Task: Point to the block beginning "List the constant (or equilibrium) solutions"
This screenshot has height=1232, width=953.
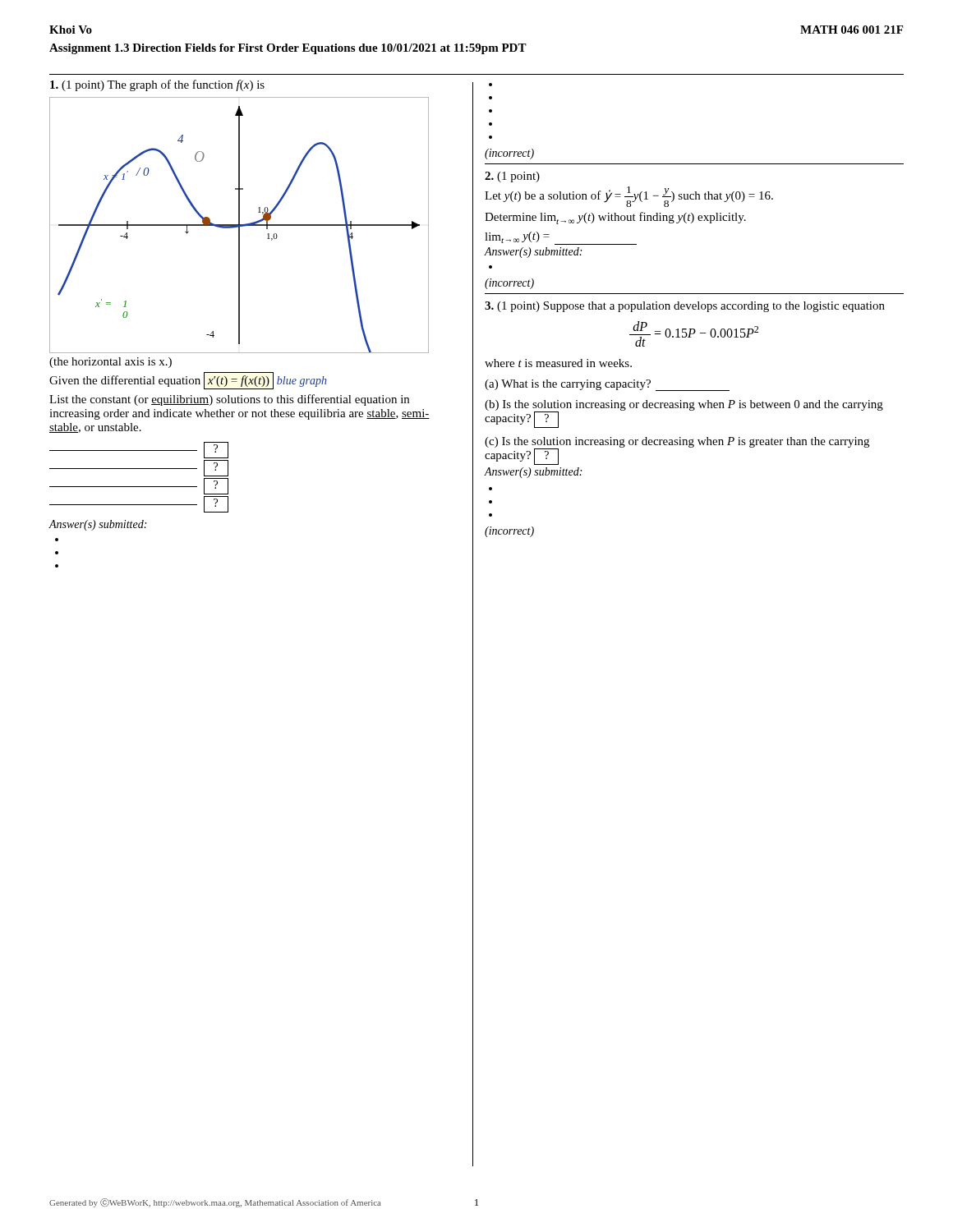Action: (x=239, y=413)
